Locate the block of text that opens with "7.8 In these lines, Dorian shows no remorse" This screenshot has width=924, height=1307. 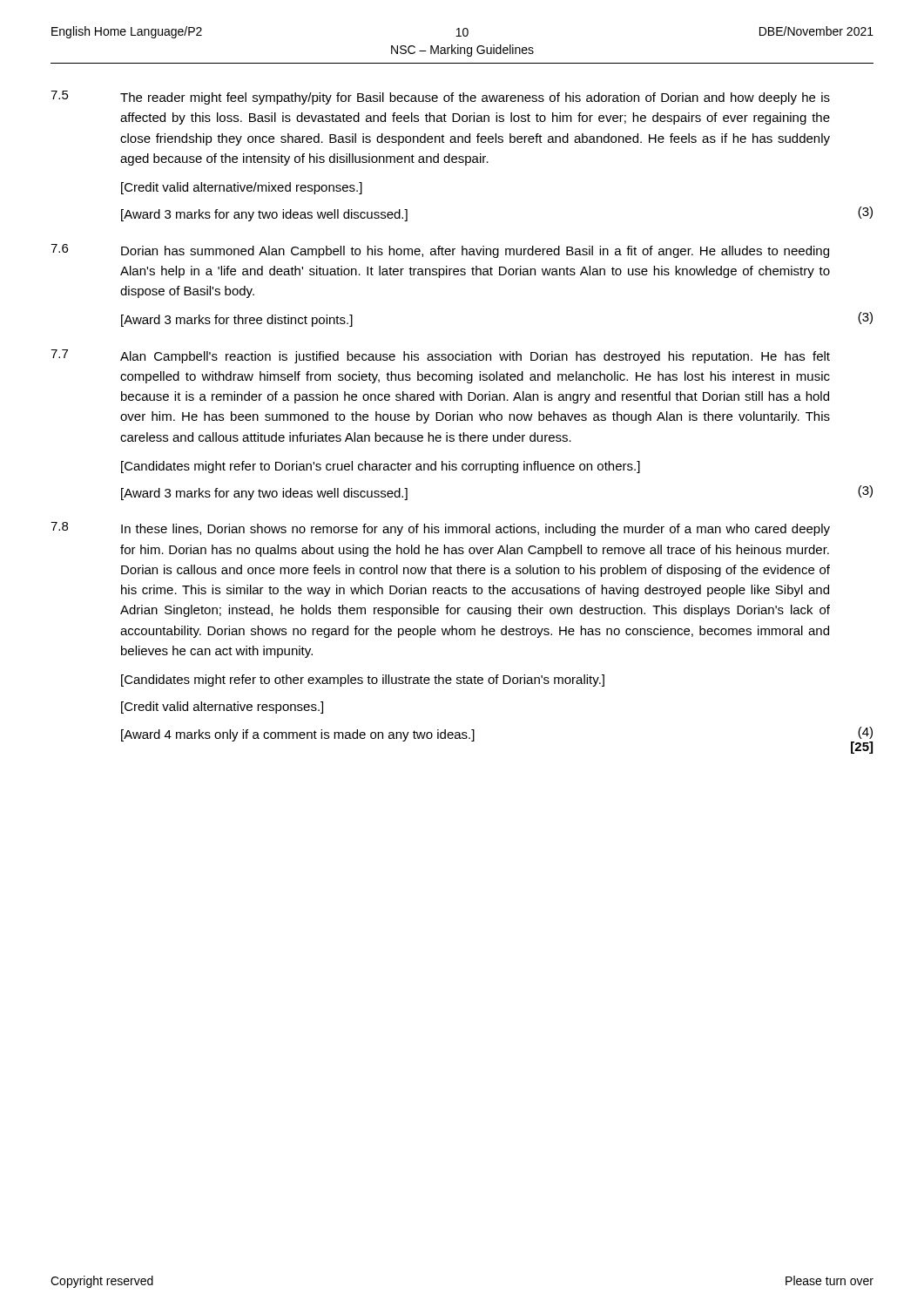point(462,590)
